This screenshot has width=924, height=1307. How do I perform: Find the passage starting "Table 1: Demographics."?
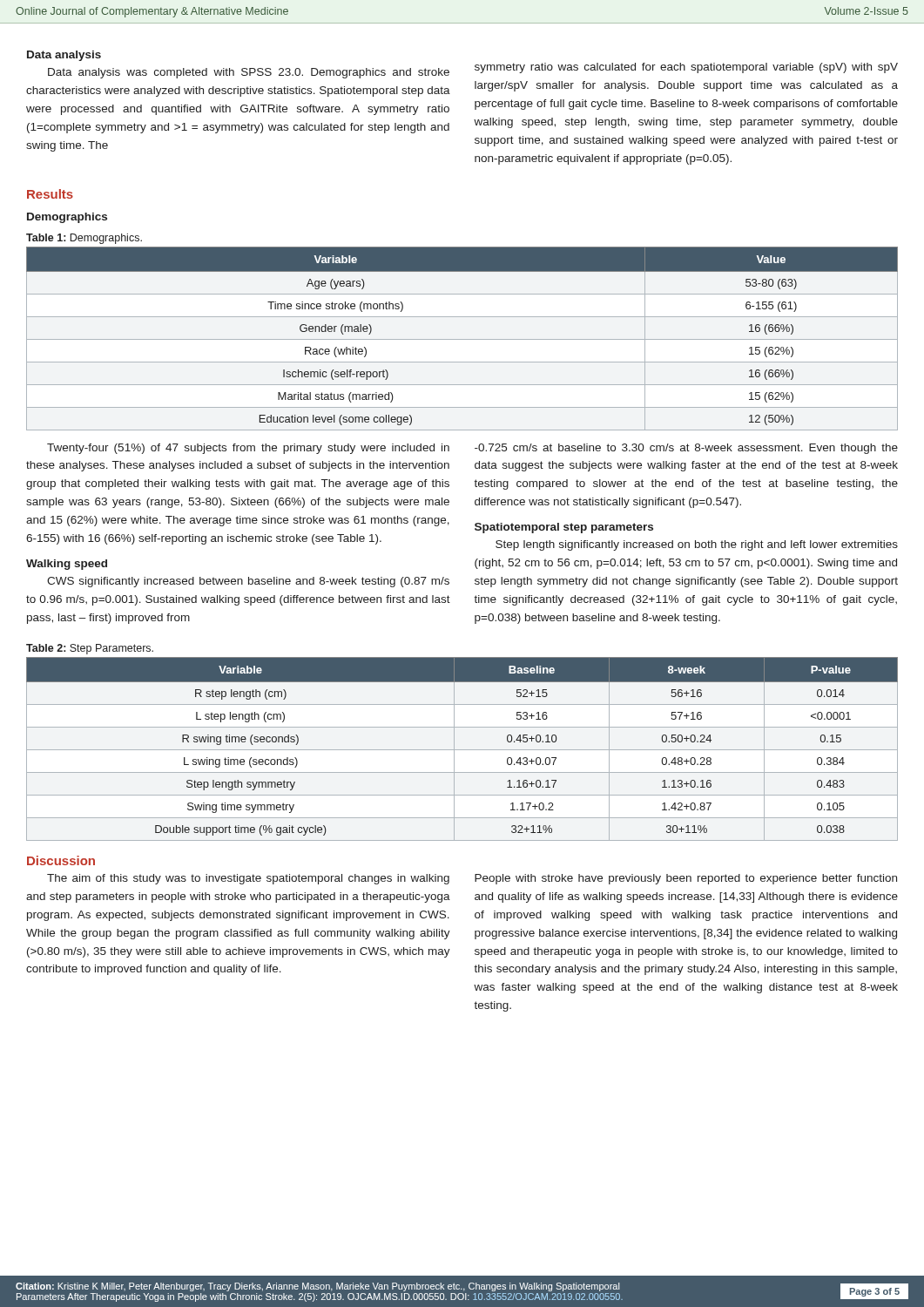click(x=84, y=237)
